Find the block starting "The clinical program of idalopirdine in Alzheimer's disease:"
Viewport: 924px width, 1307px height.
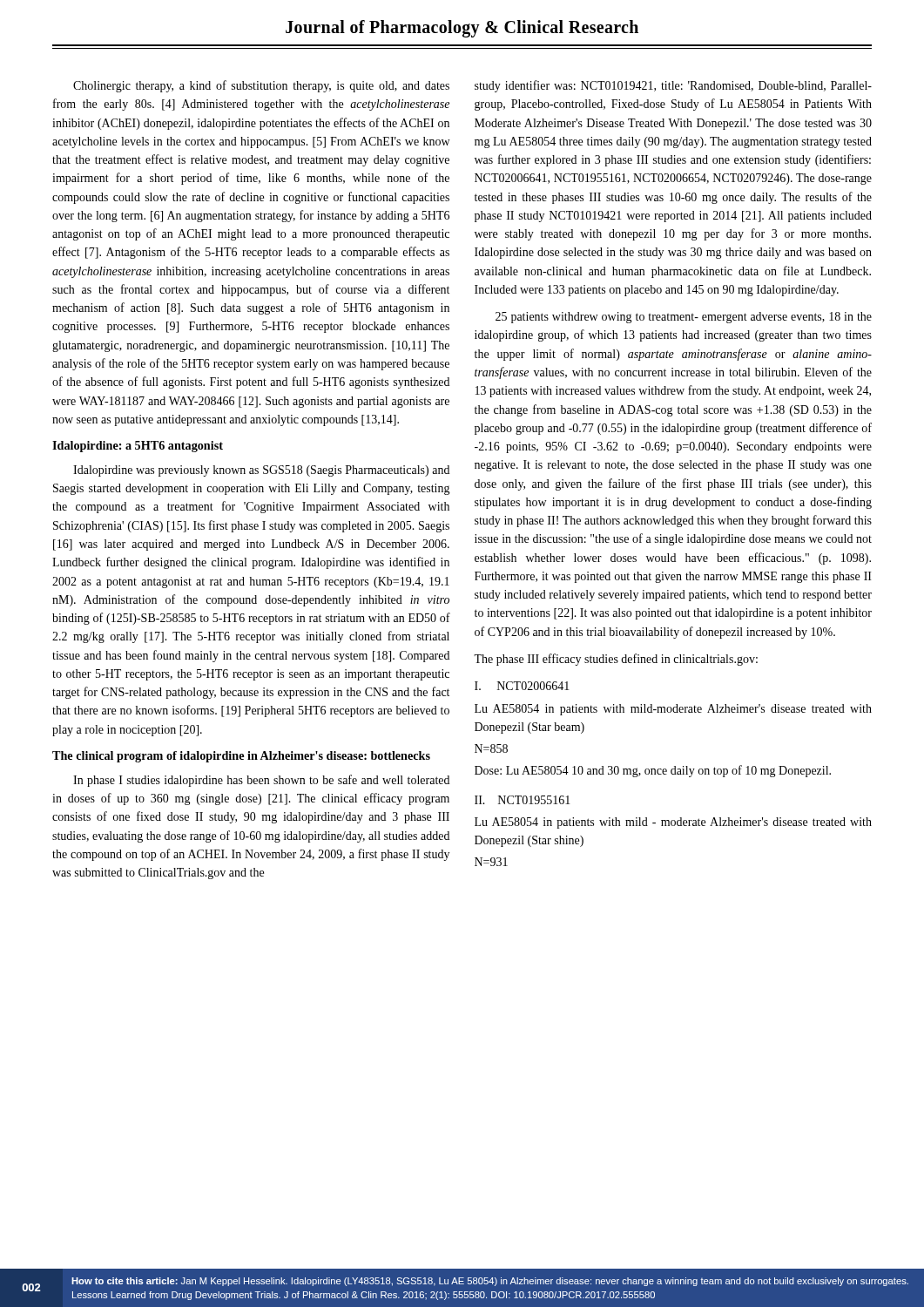241,755
